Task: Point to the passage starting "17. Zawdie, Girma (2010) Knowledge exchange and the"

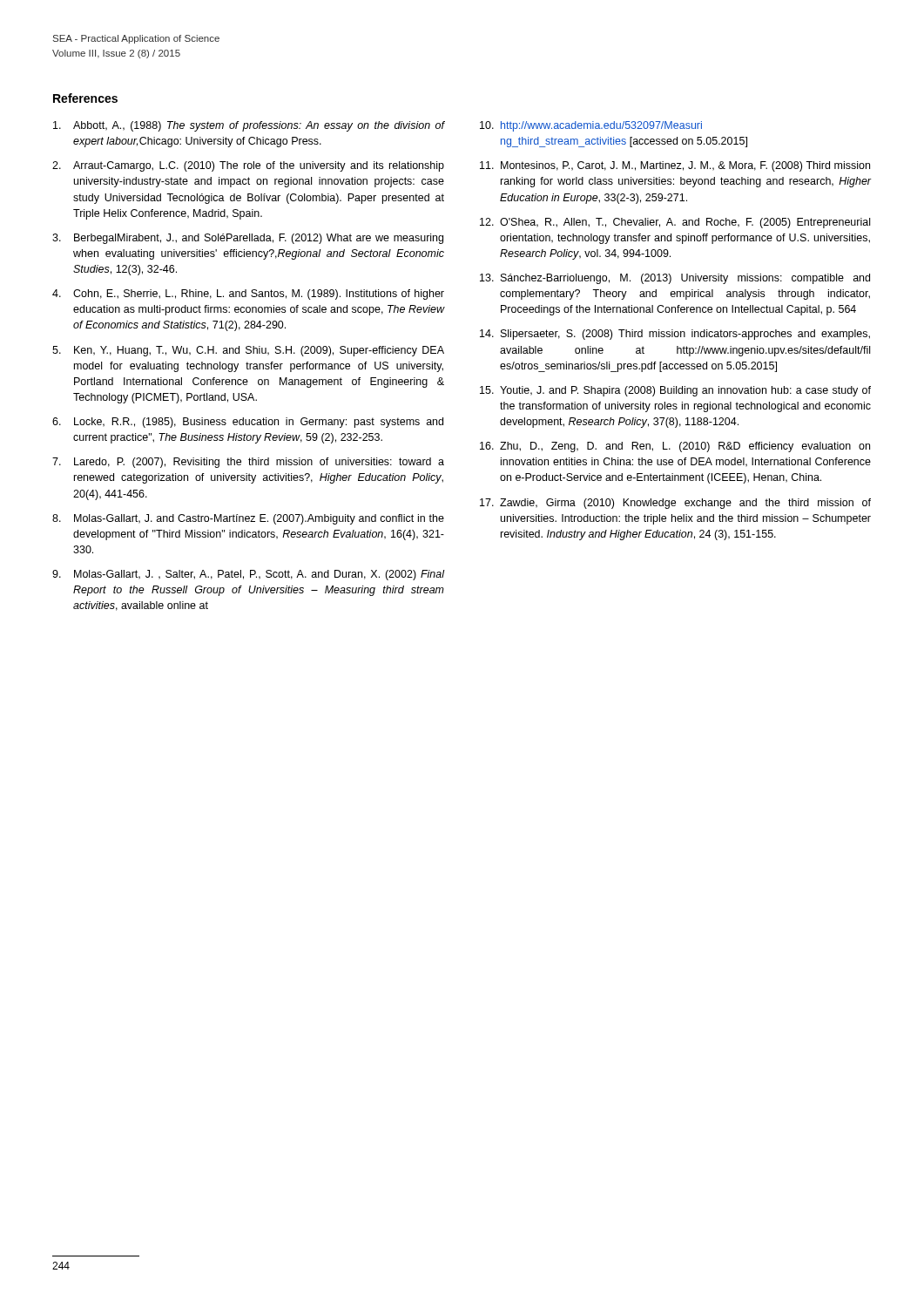Action: point(675,518)
